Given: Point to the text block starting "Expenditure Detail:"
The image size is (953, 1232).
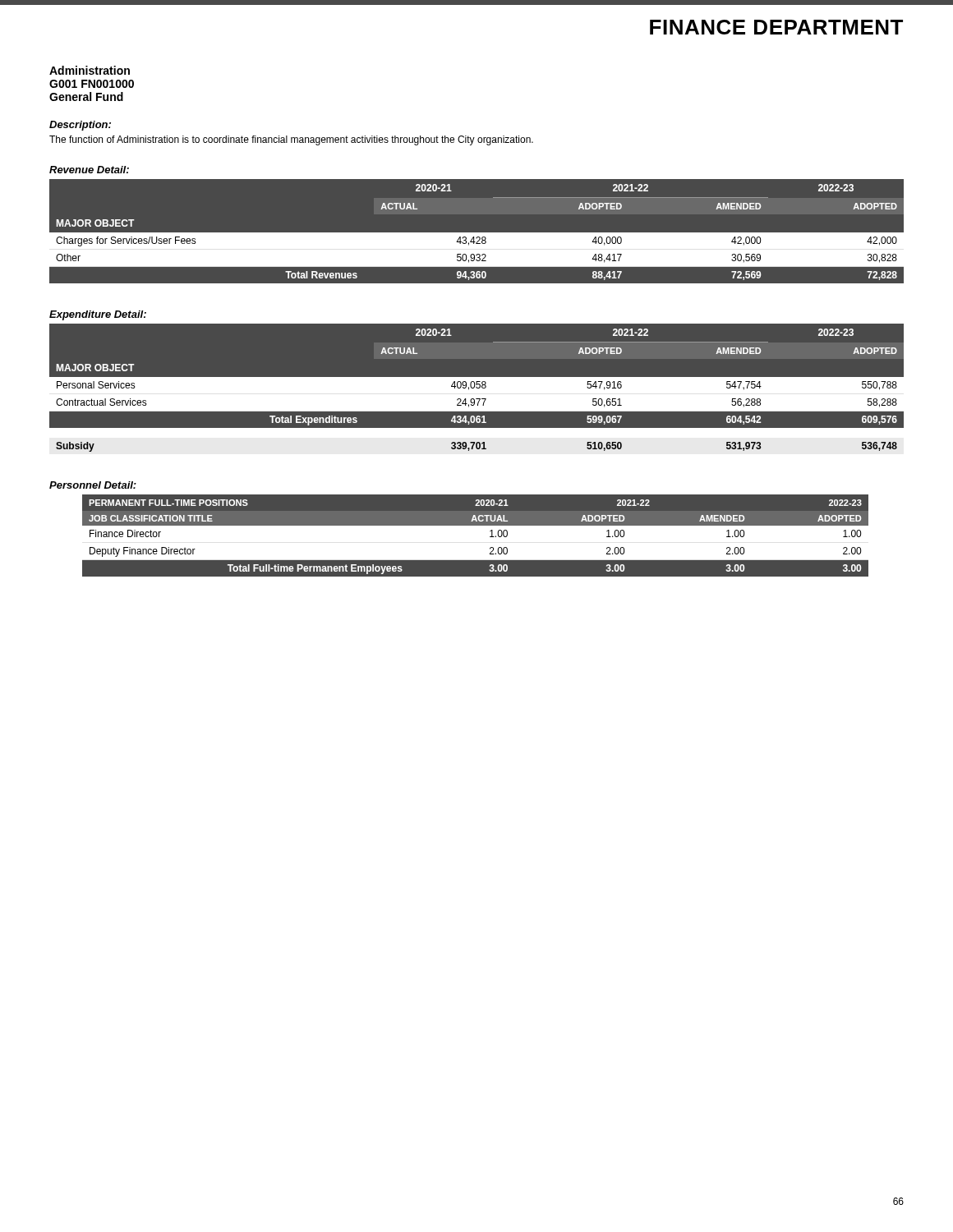Looking at the screenshot, I should (x=98, y=314).
